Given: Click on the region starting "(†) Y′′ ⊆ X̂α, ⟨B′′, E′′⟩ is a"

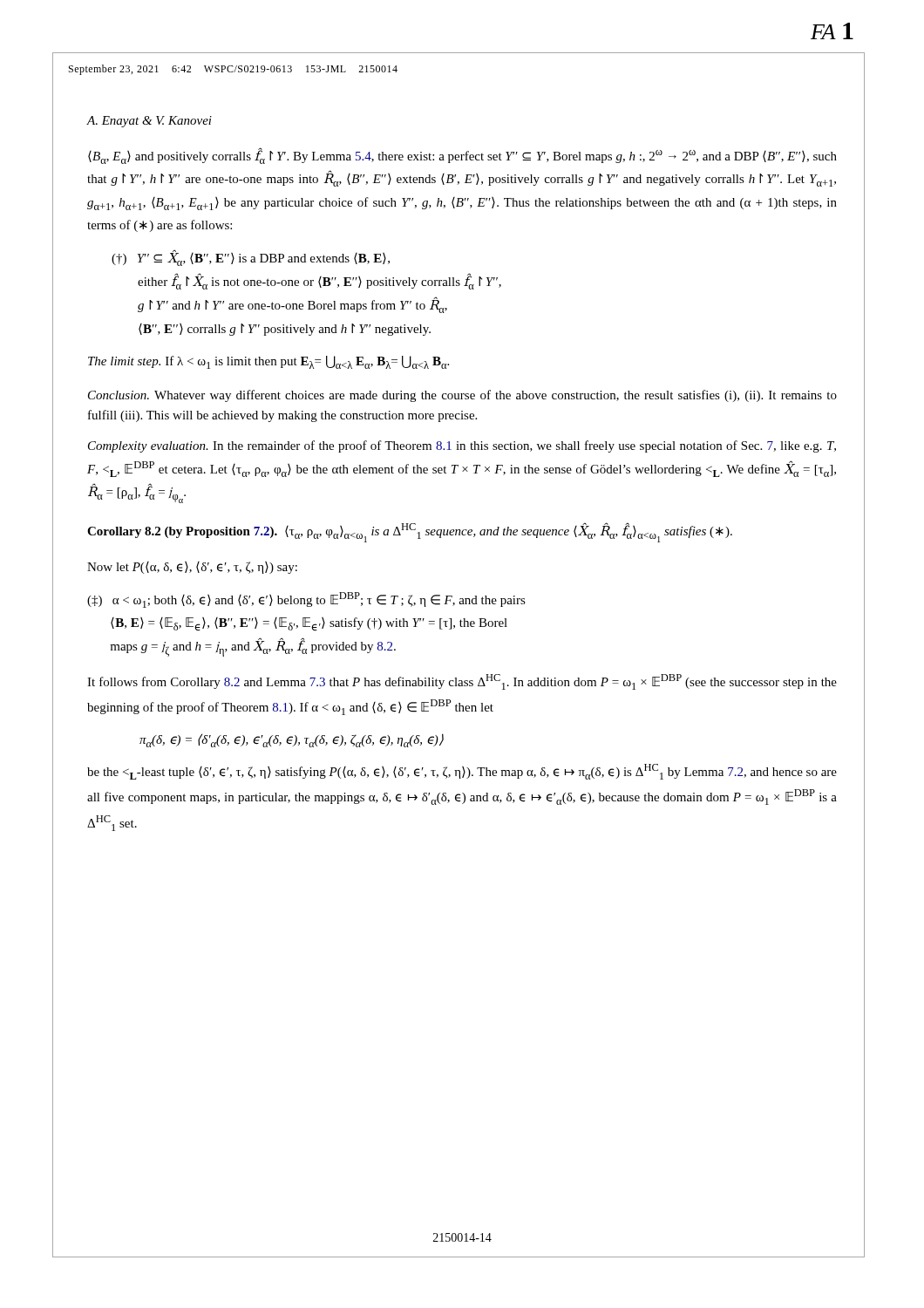Looking at the screenshot, I should (307, 294).
